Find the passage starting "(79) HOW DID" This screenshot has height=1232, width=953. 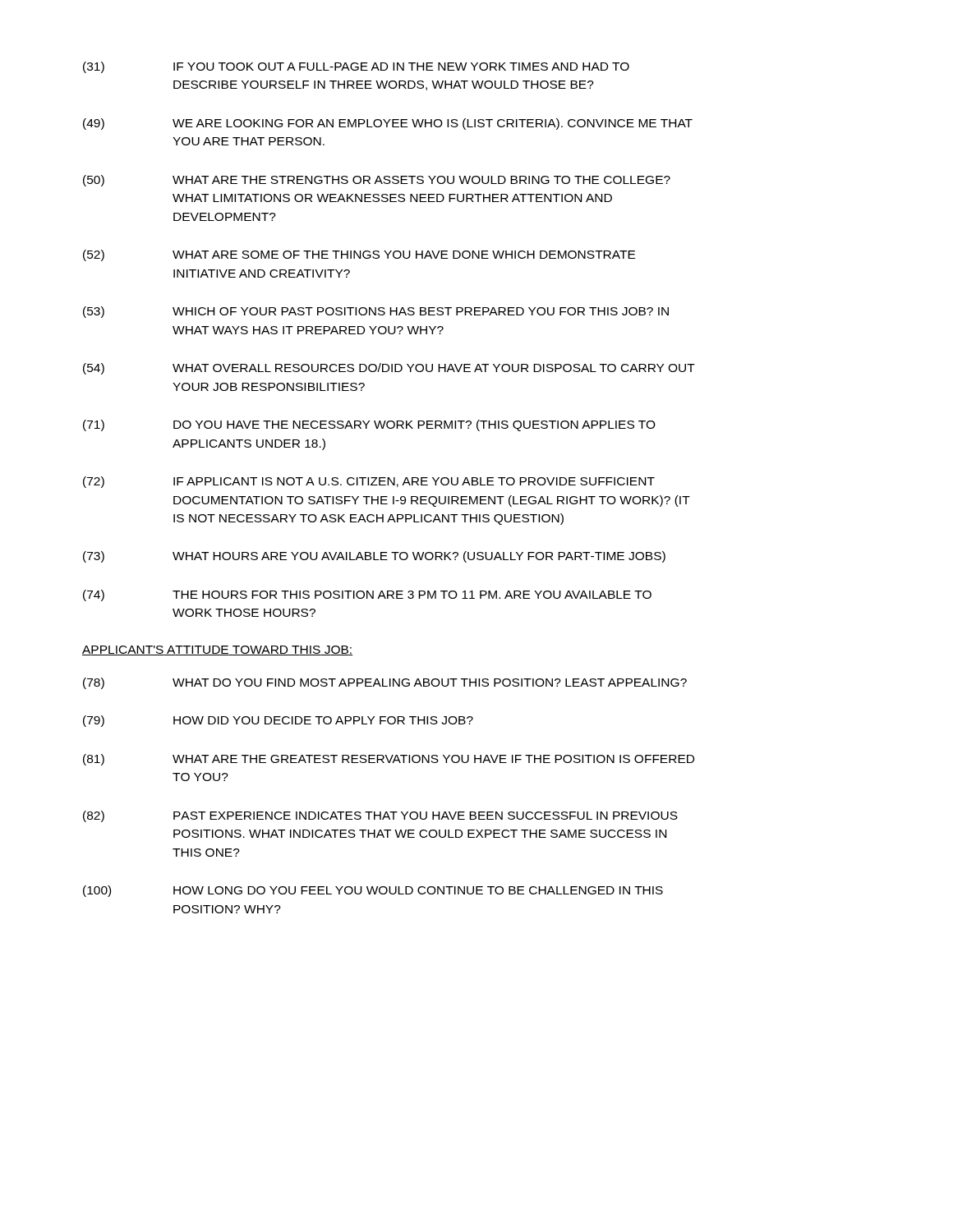click(x=278, y=721)
